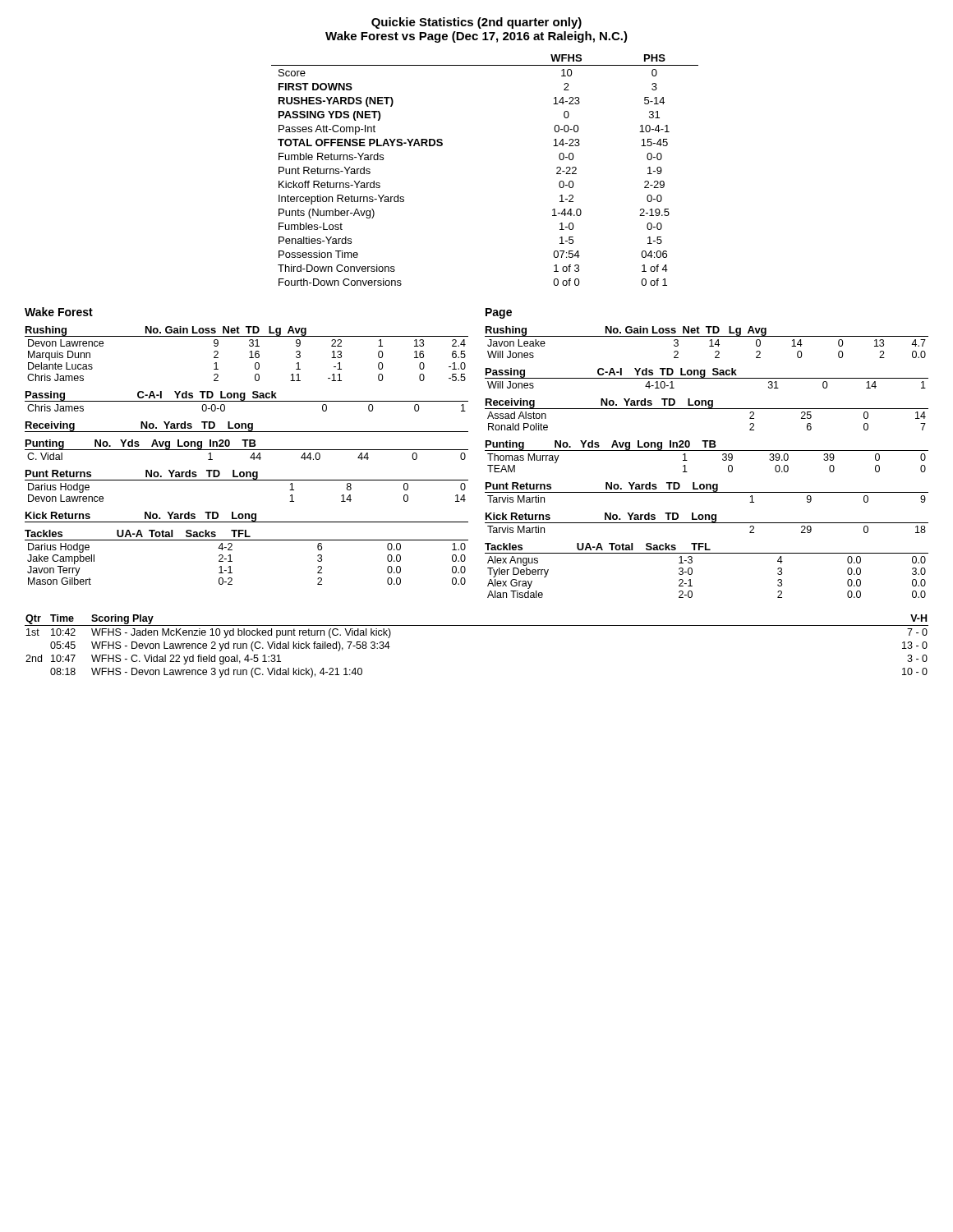The width and height of the screenshot is (953, 1232).
Task: Find the table that mentions "Marquis Dunn"
Action: coord(246,354)
